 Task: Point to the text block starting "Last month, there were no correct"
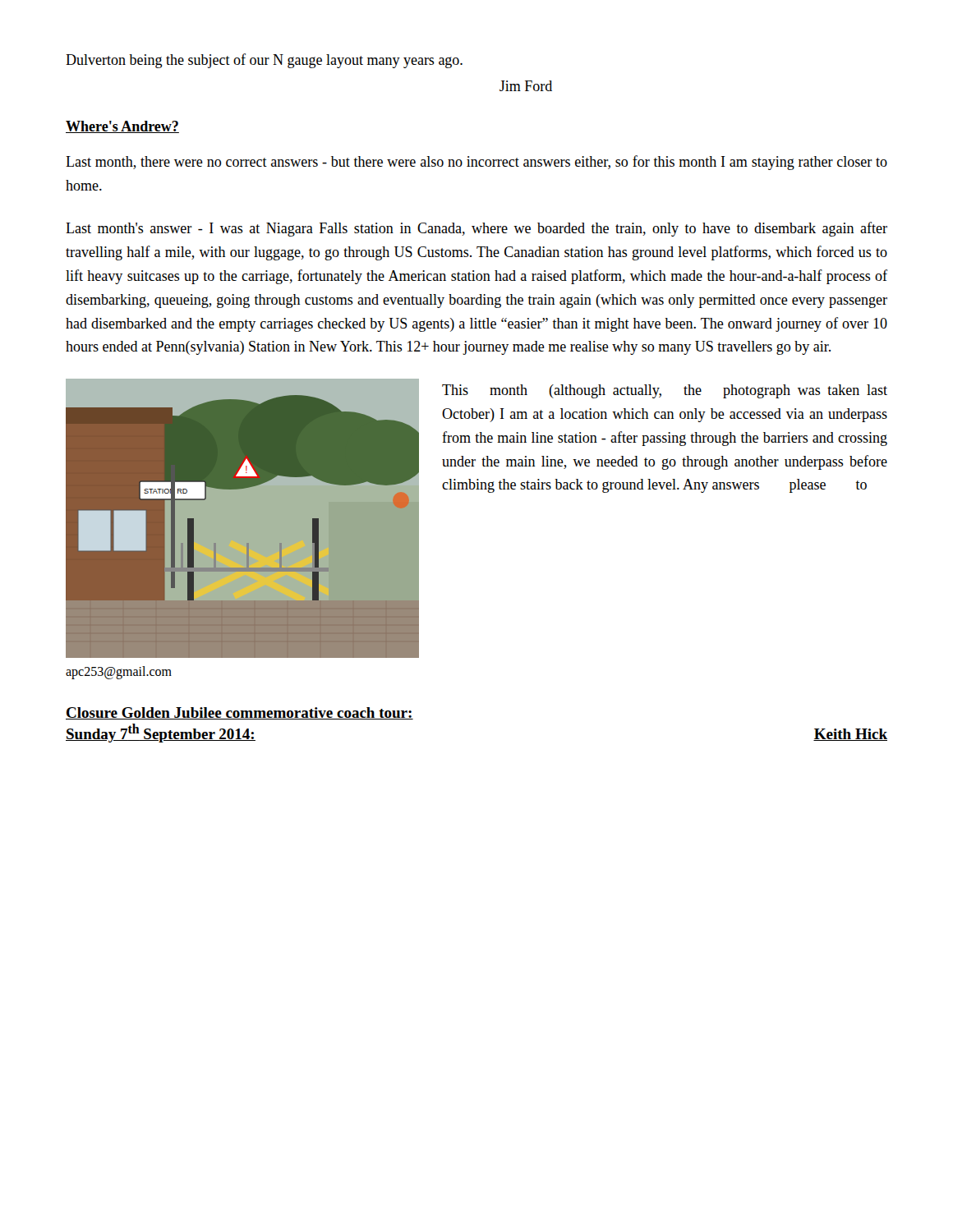(476, 173)
